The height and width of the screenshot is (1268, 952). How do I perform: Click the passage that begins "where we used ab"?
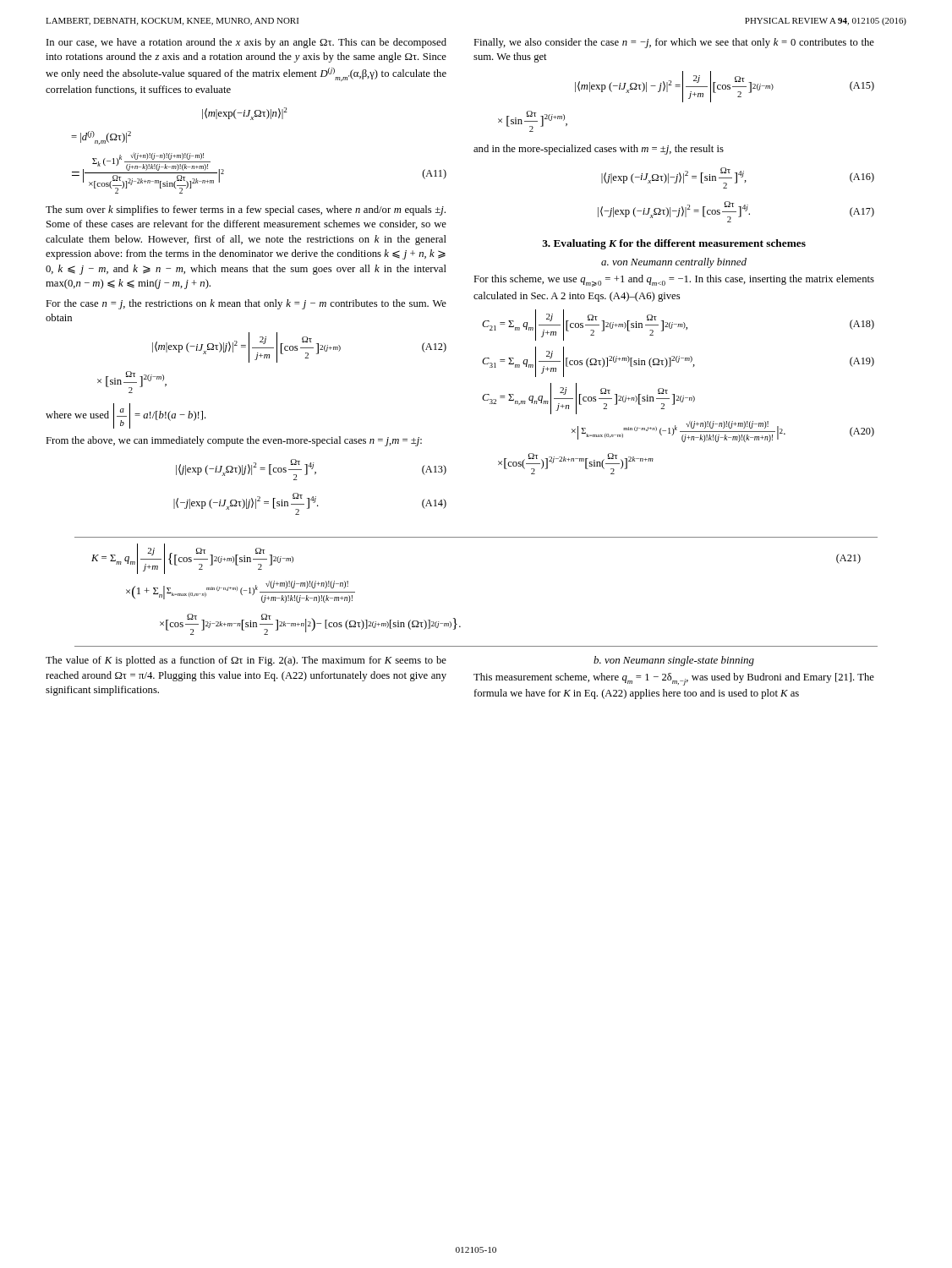click(x=126, y=416)
